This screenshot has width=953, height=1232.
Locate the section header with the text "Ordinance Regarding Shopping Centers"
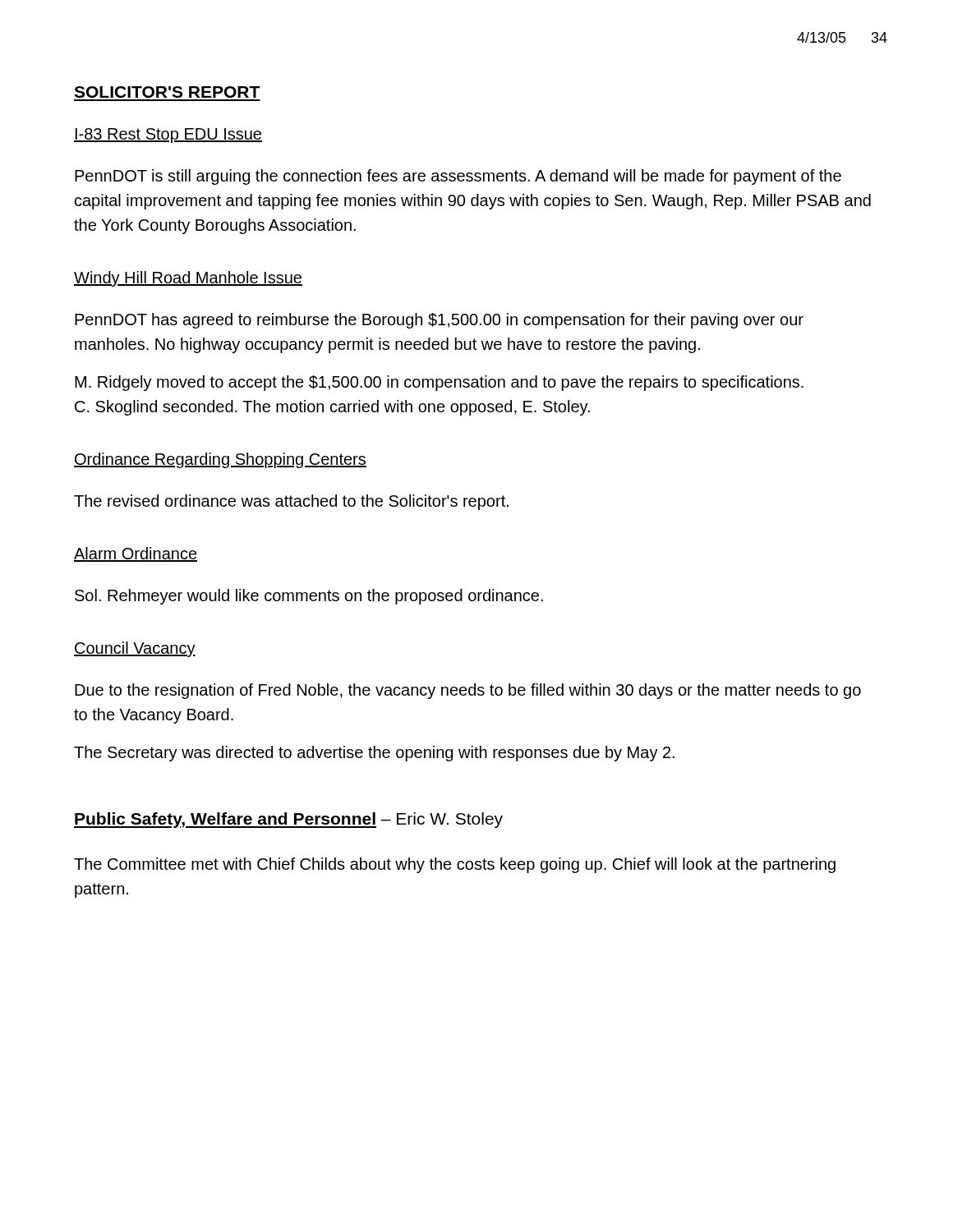click(220, 459)
